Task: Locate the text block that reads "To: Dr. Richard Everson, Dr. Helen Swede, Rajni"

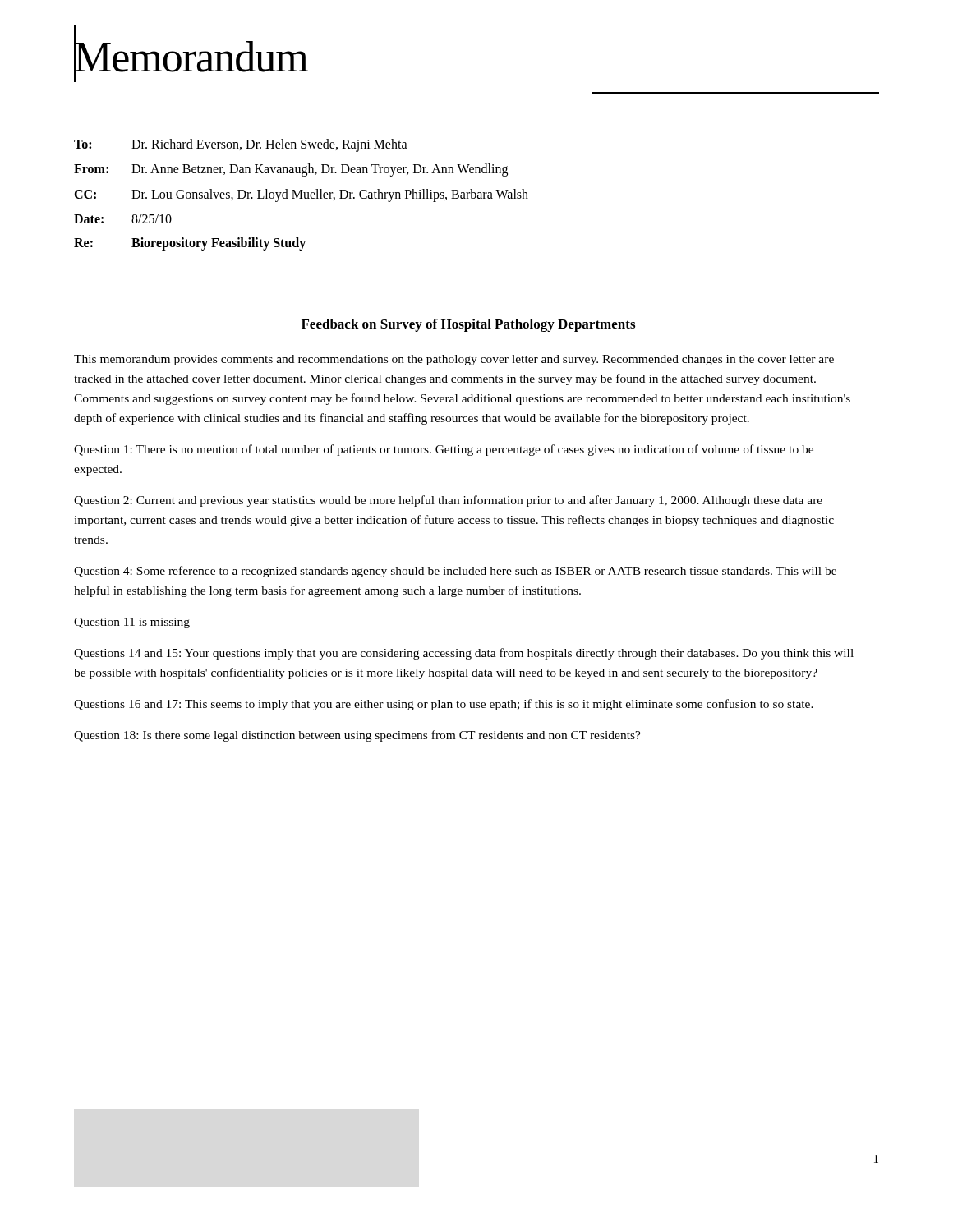Action: 241,145
